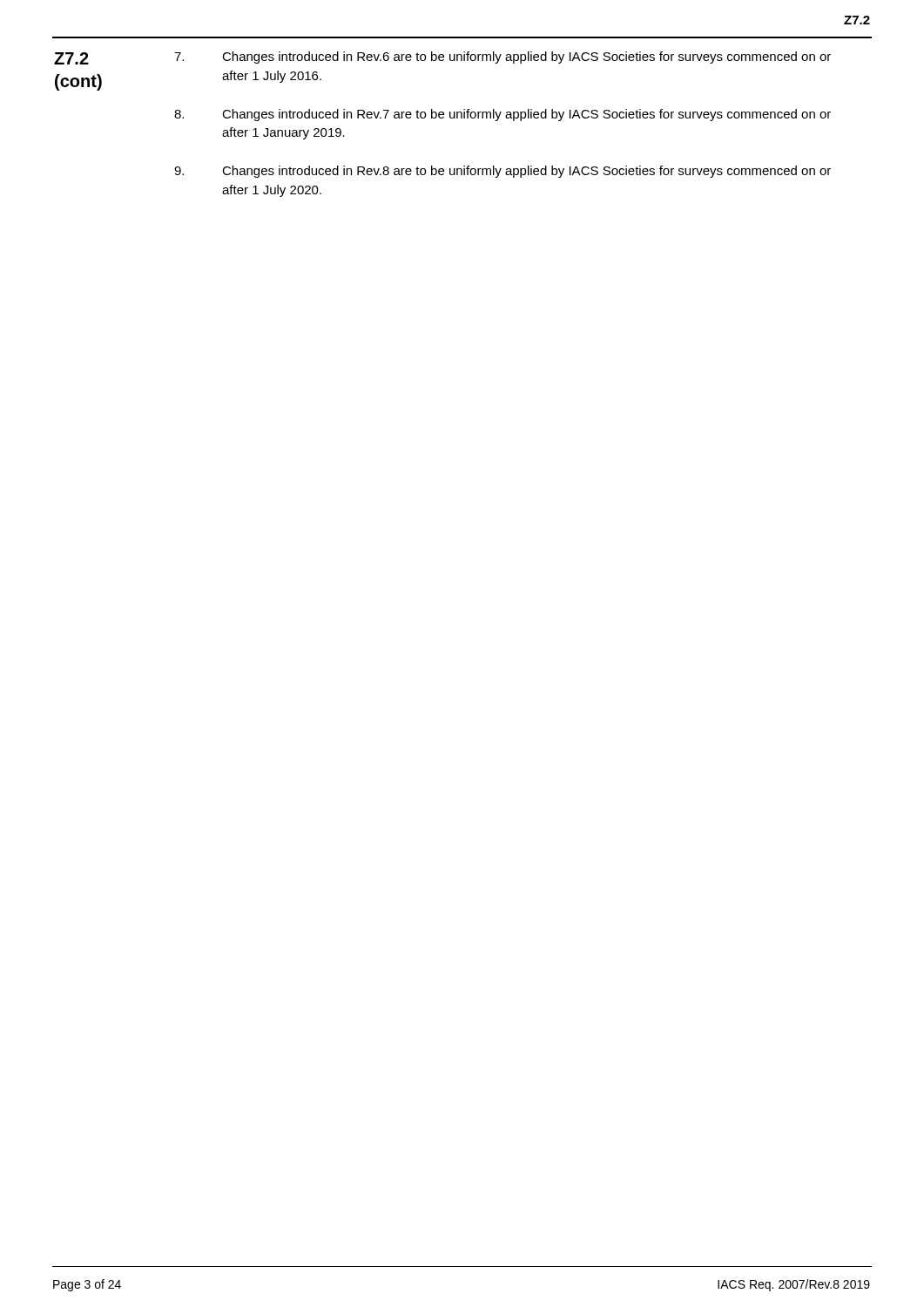Click on the block starting "9. Changes introduced in Rev.8 are to be"
Viewport: 924px width, 1307px height.
[514, 180]
